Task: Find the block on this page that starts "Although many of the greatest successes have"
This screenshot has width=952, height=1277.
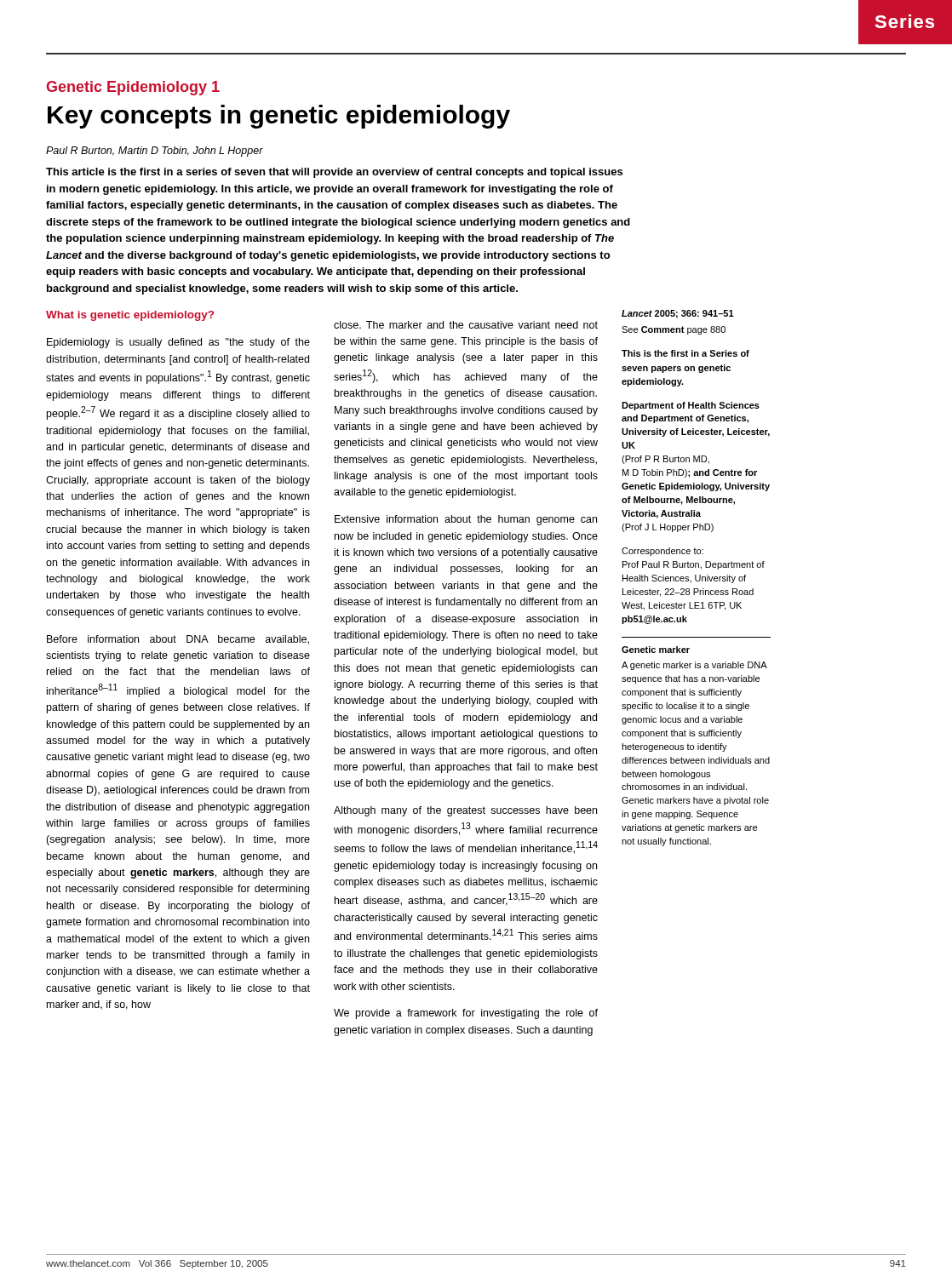Action: (466, 899)
